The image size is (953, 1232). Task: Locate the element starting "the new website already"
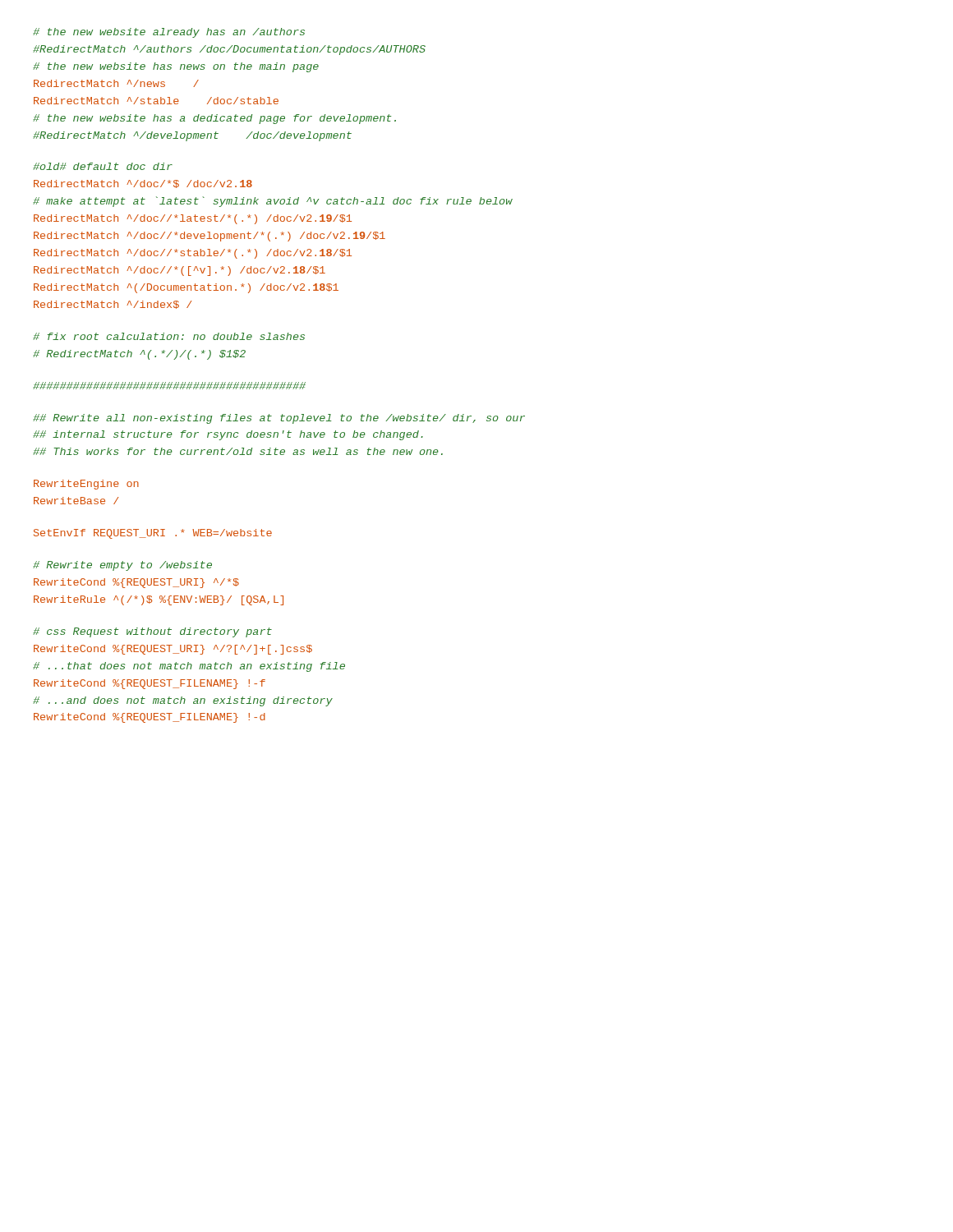[169, 33]
